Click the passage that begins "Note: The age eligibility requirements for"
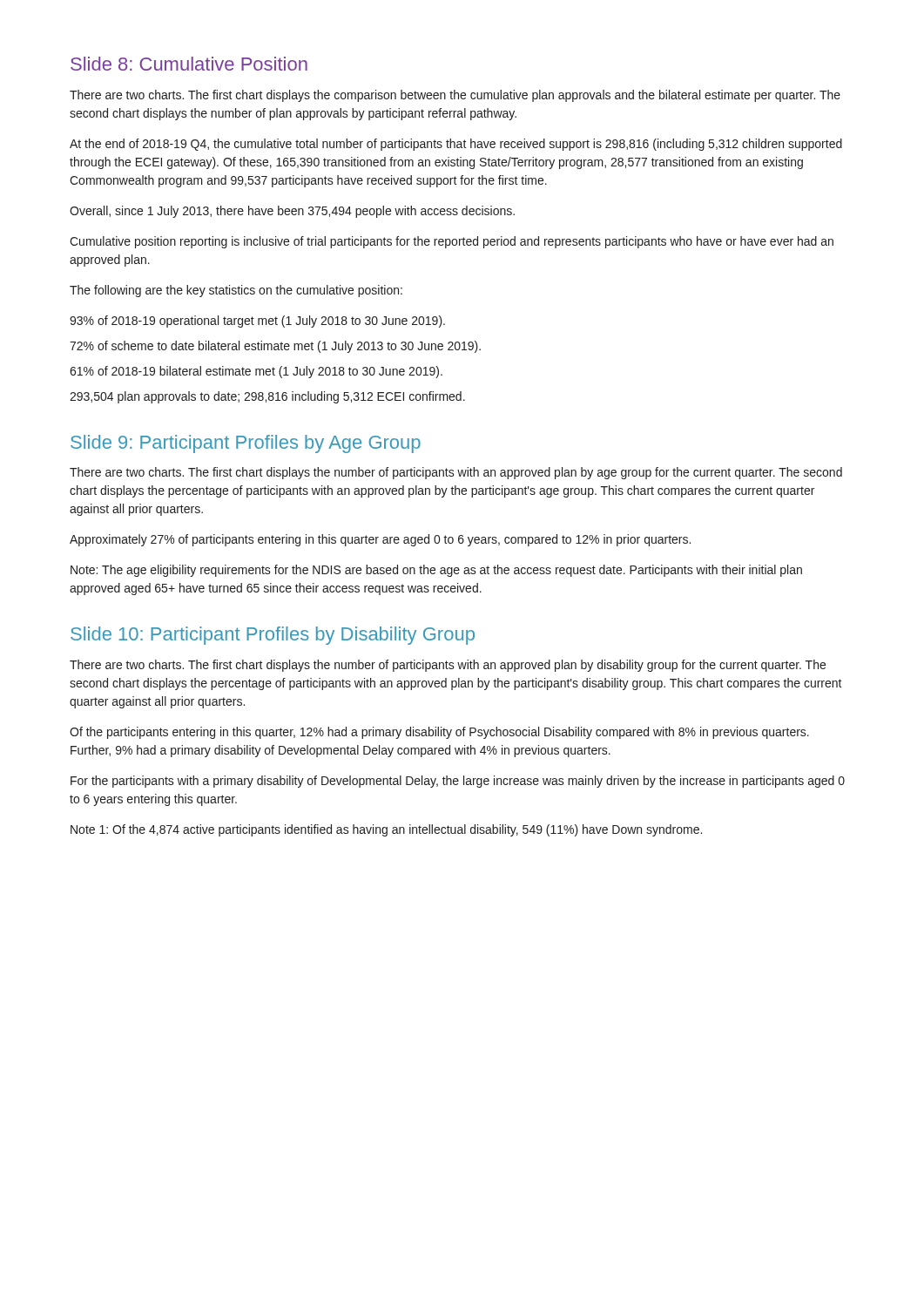This screenshot has width=924, height=1307. (x=436, y=579)
